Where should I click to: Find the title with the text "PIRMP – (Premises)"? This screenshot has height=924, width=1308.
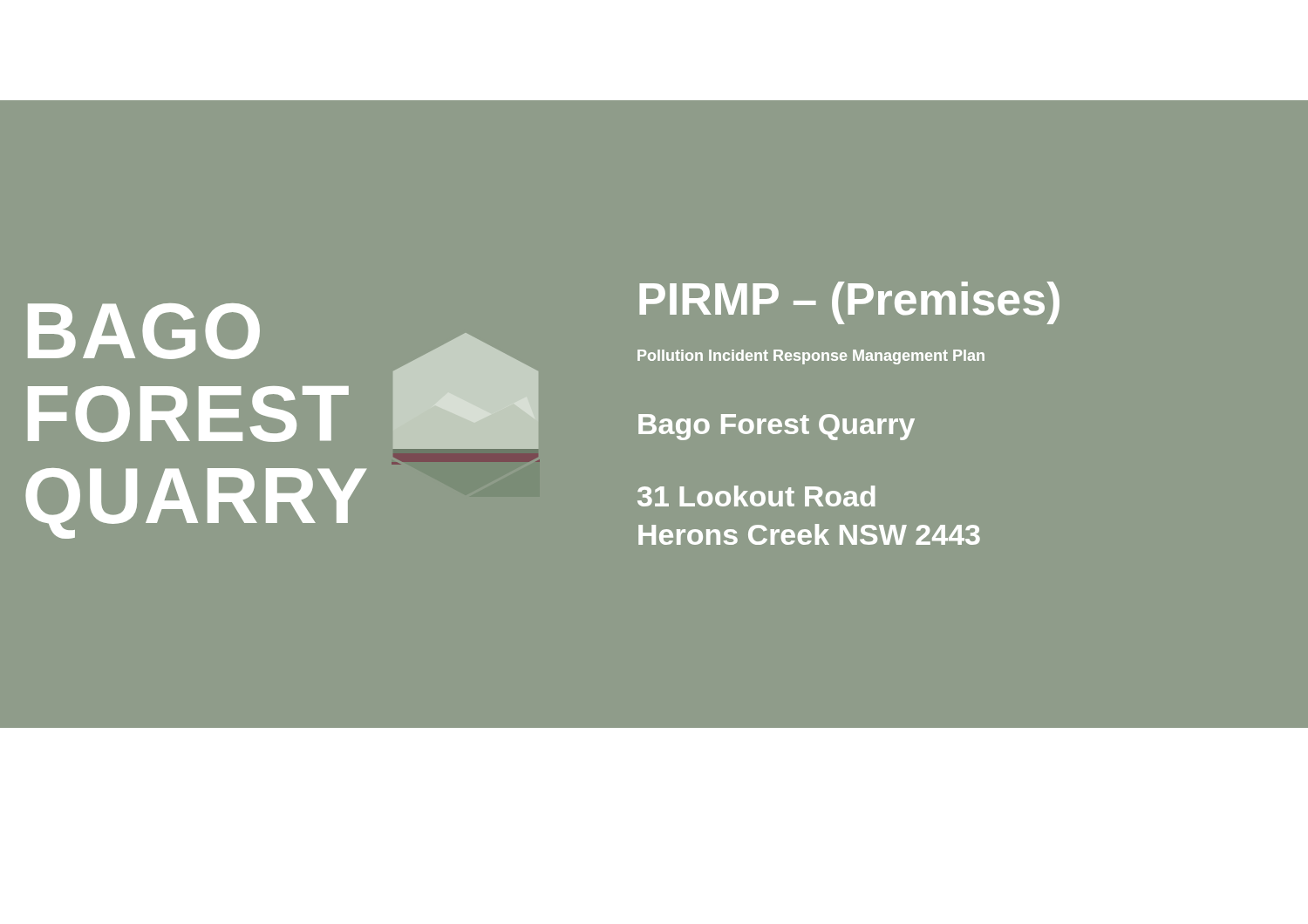[x=955, y=300]
